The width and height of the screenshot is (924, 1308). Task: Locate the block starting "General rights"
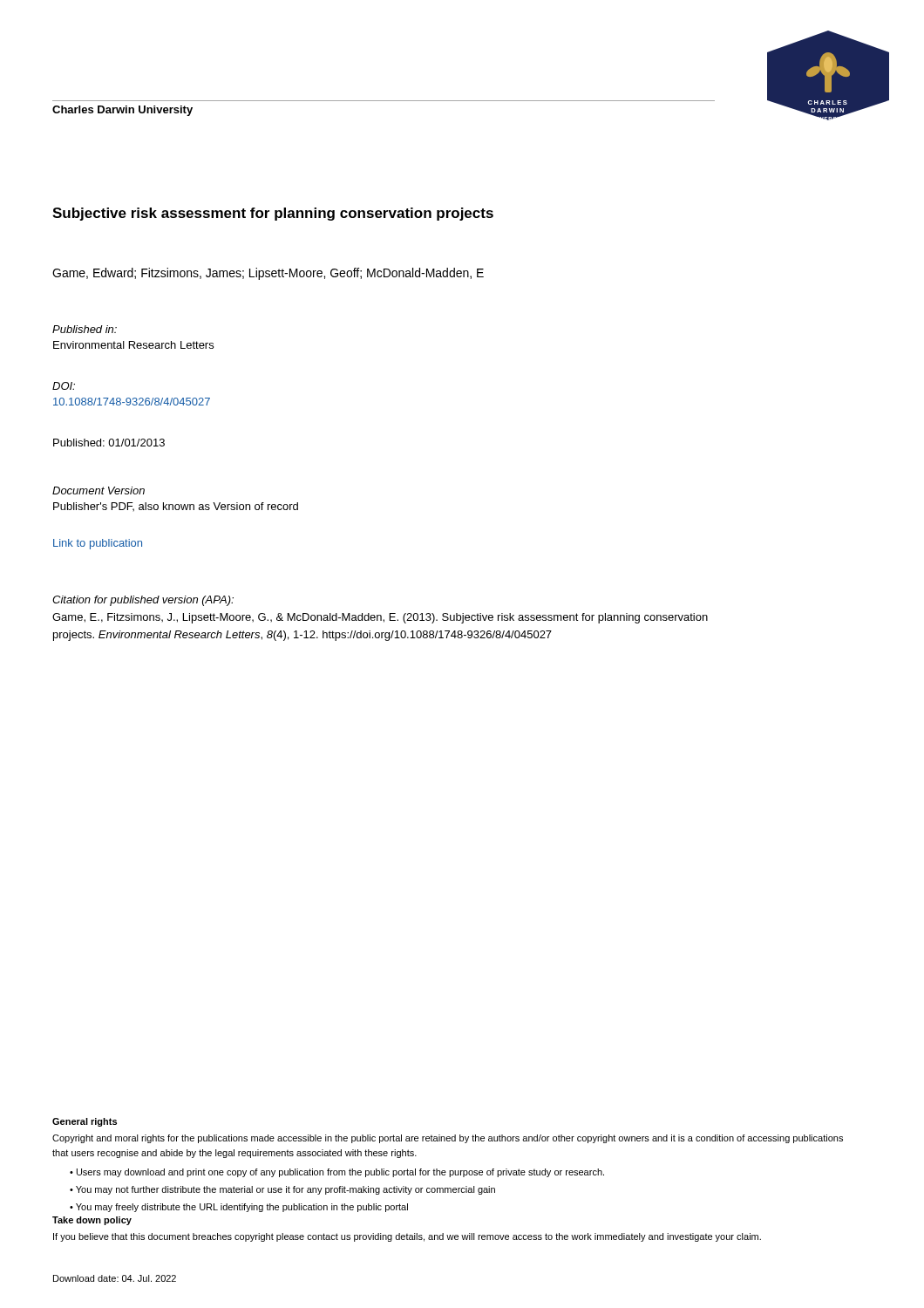click(x=85, y=1121)
